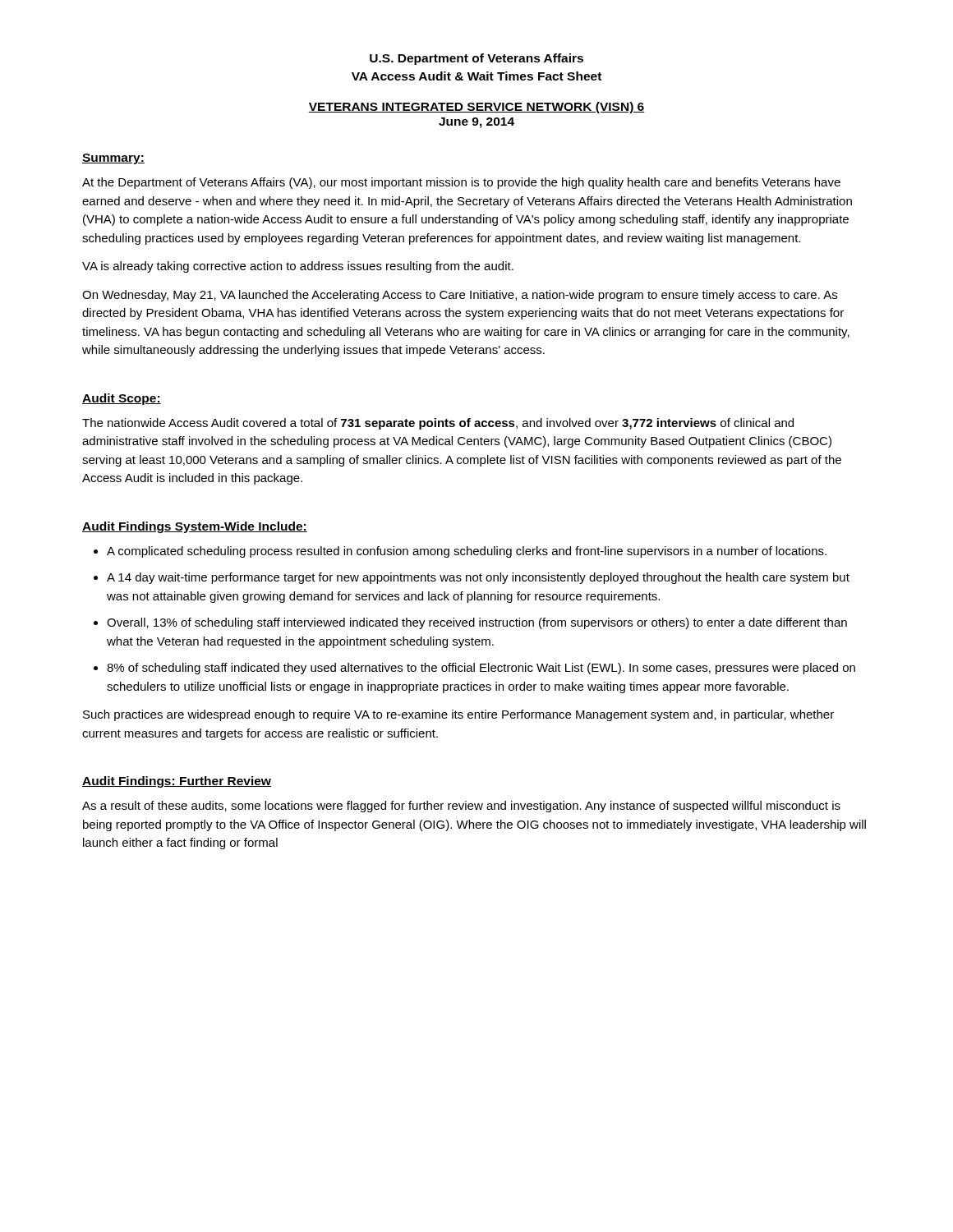
Task: Find the text block starting "Audit Scope:"
Action: tap(121, 398)
